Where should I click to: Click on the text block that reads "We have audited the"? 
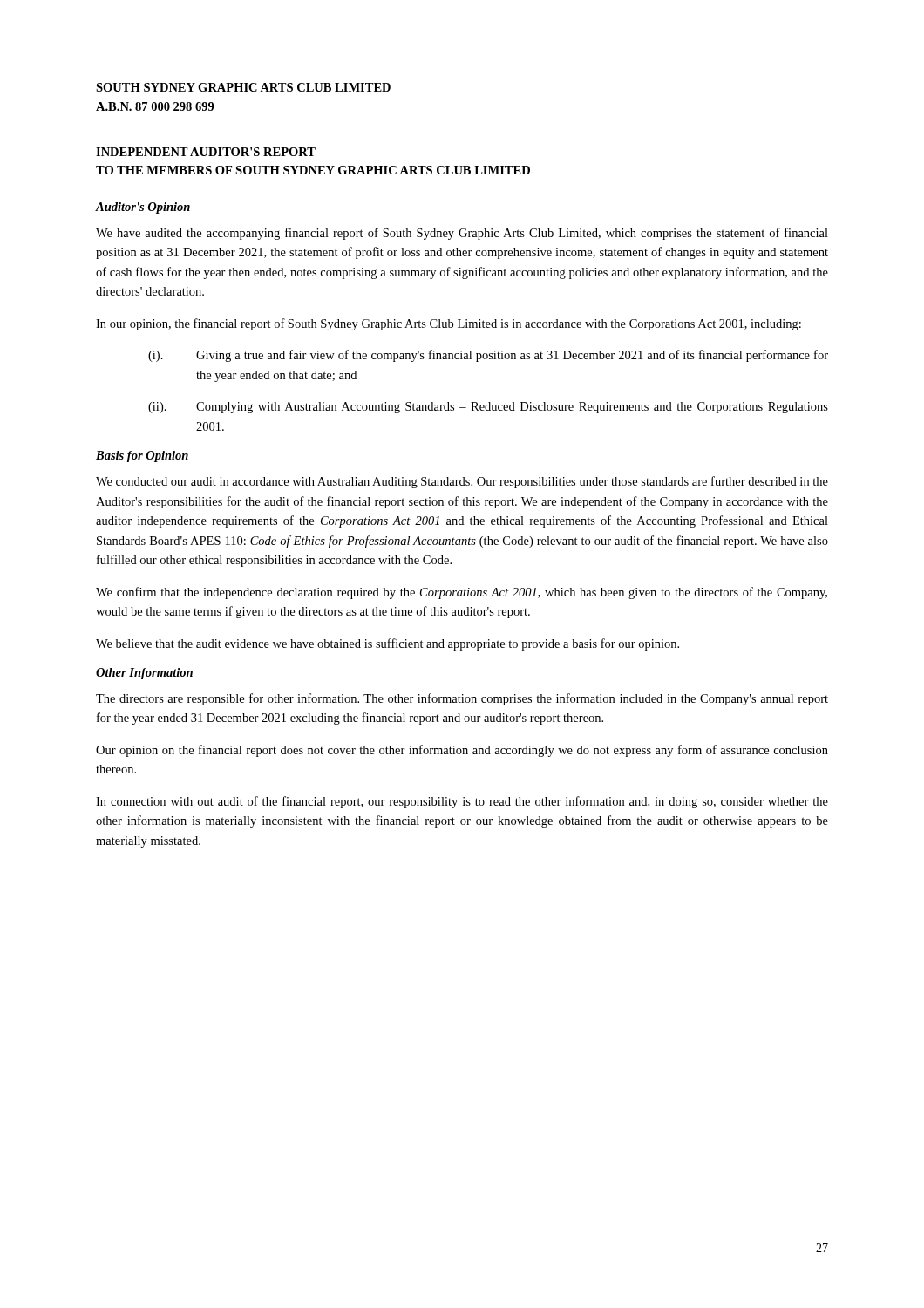pyautogui.click(x=462, y=262)
